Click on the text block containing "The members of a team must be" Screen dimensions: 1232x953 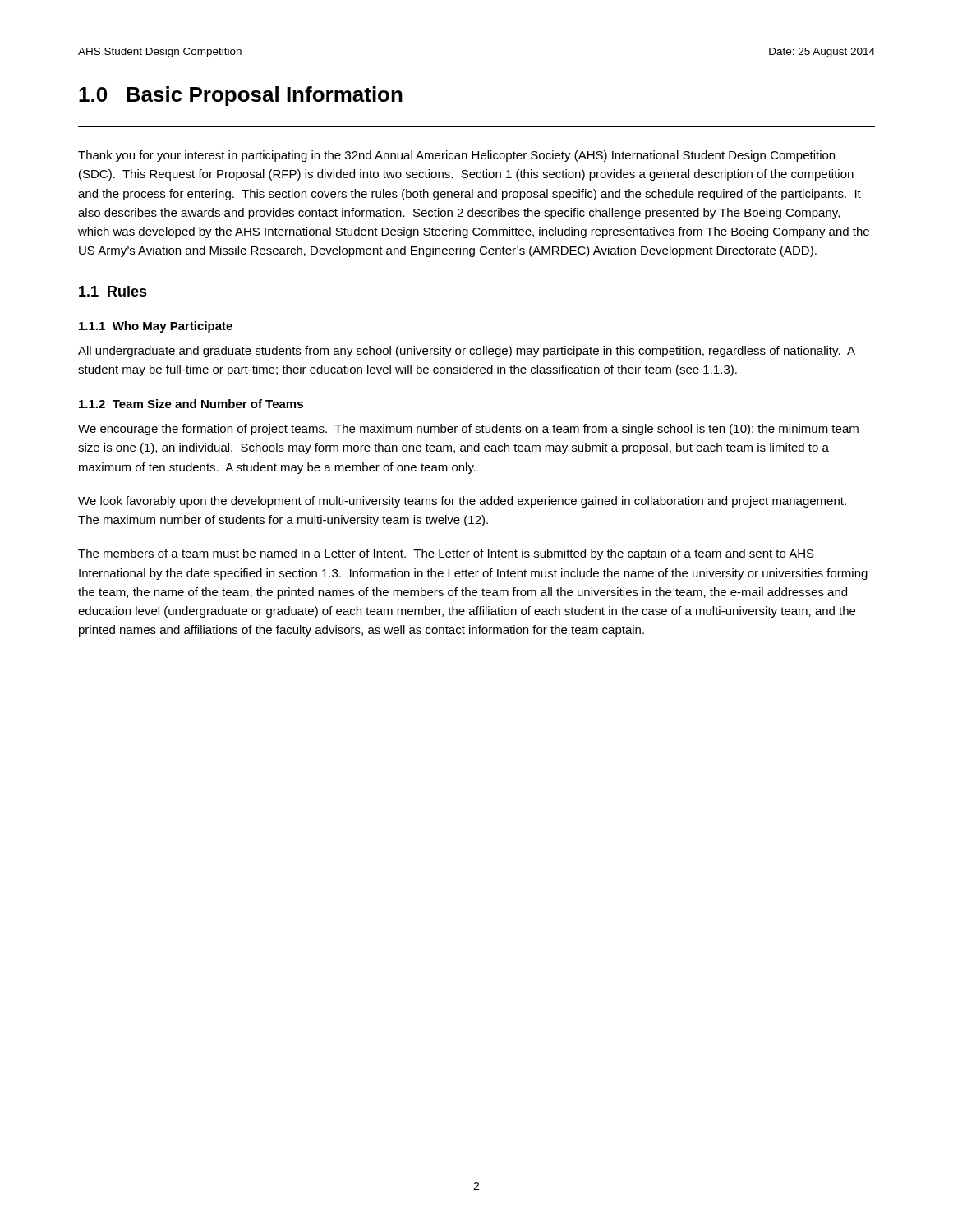pyautogui.click(x=473, y=592)
